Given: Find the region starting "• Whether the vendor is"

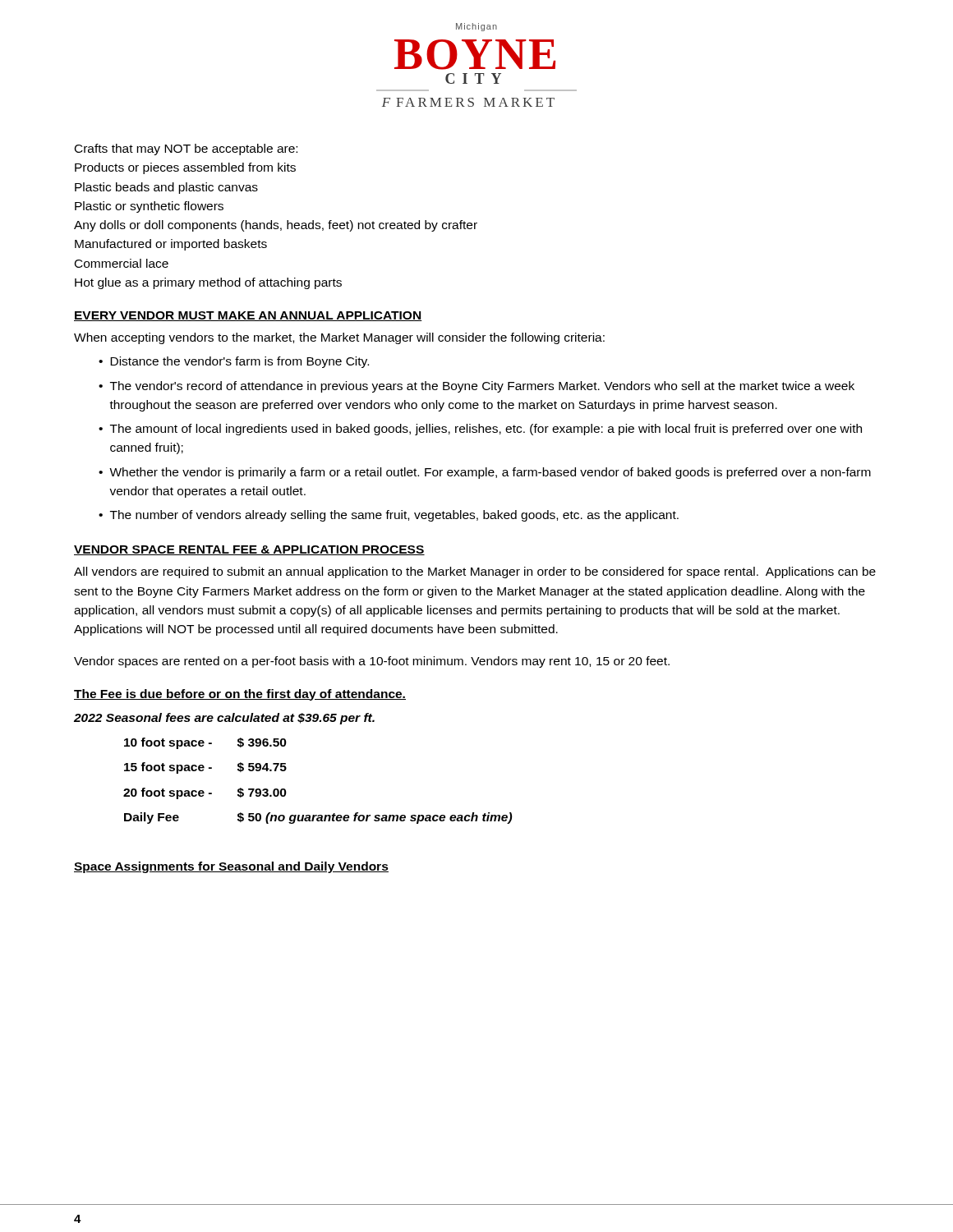Looking at the screenshot, I should coord(489,481).
